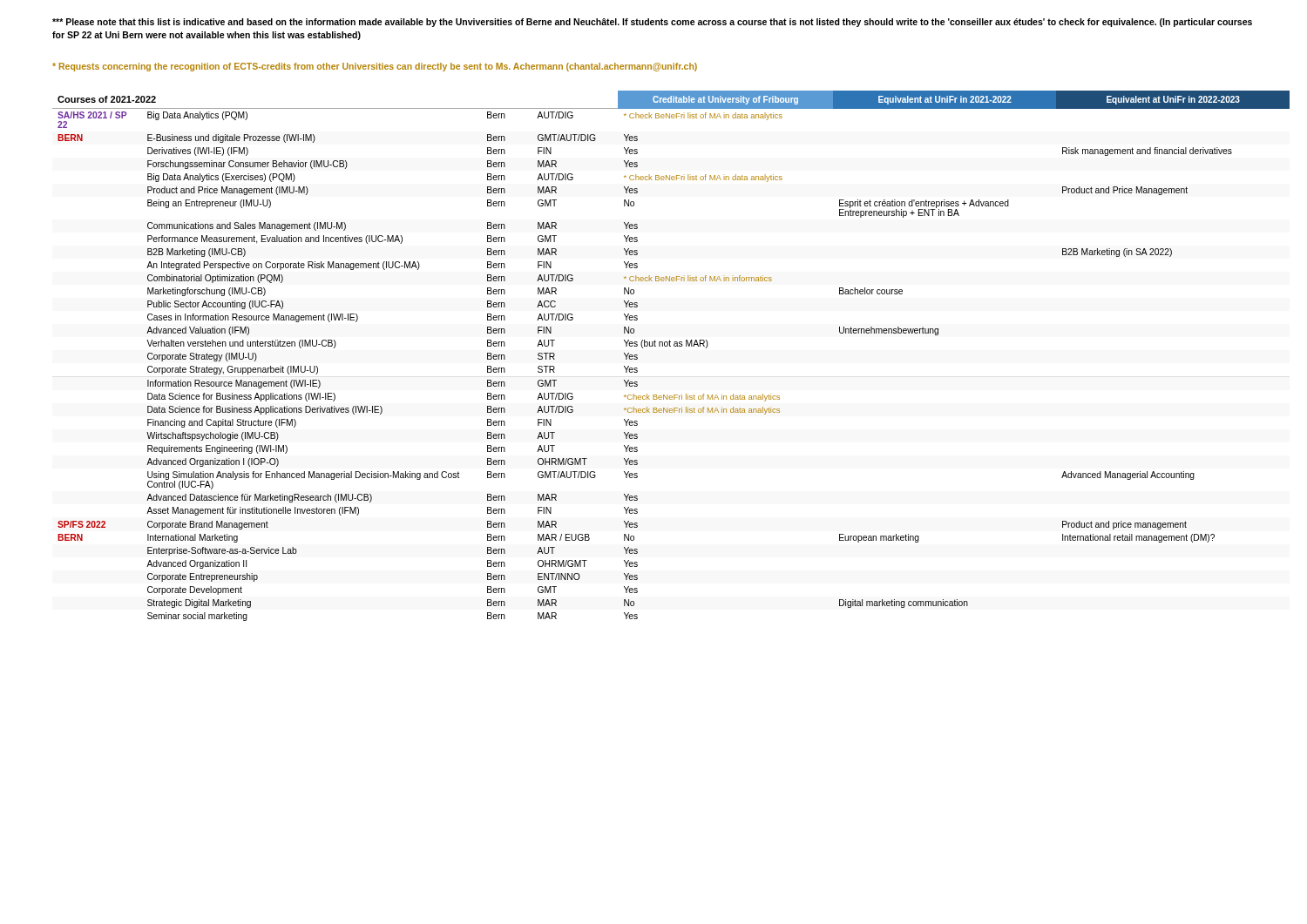The image size is (1307, 924).
Task: Find the element starting "Requests concerning the recognition of ECTS-credits from other"
Action: click(375, 66)
